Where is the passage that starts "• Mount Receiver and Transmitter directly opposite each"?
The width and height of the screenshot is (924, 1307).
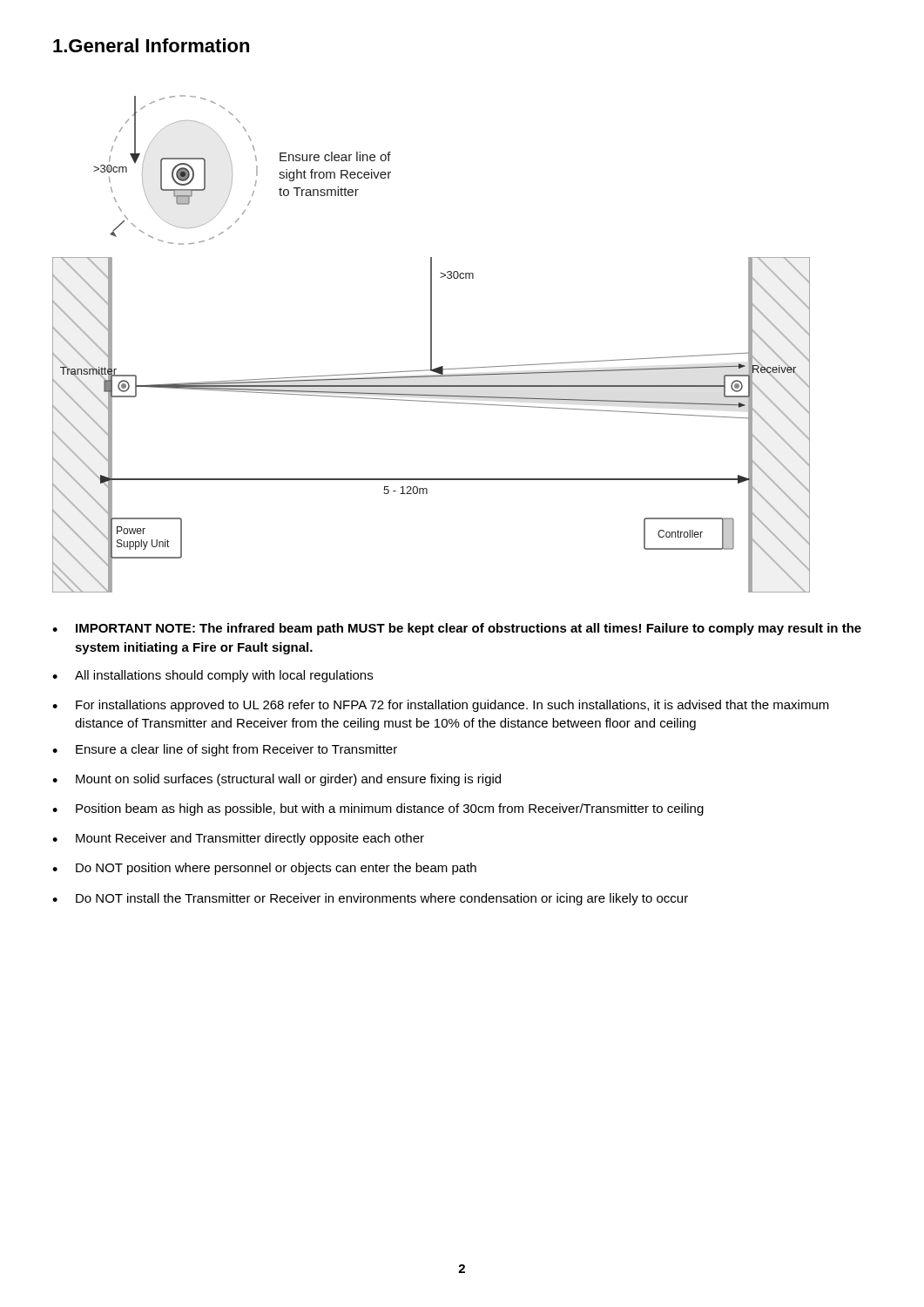point(238,840)
